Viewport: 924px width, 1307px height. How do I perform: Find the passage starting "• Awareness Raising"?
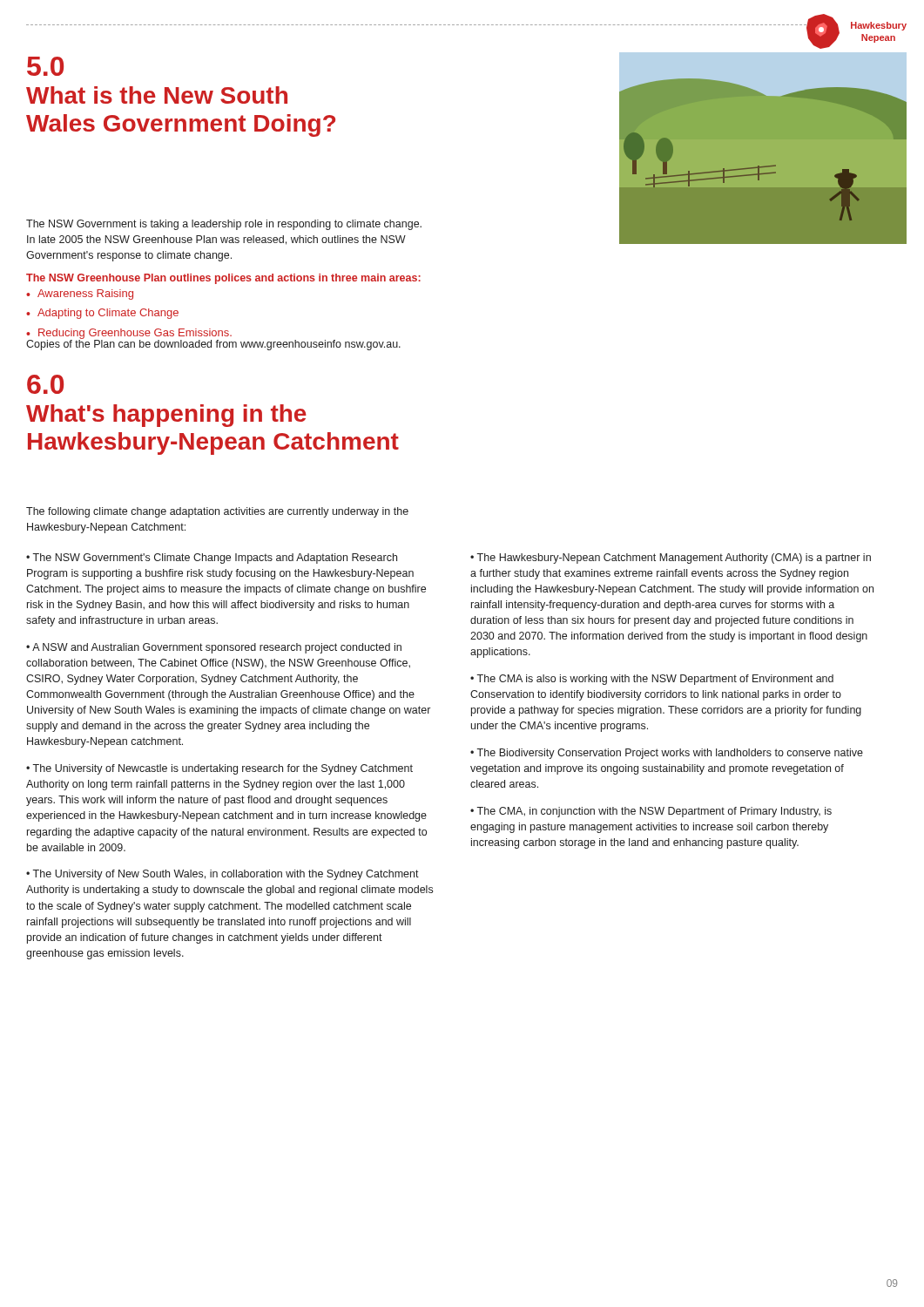pos(80,295)
